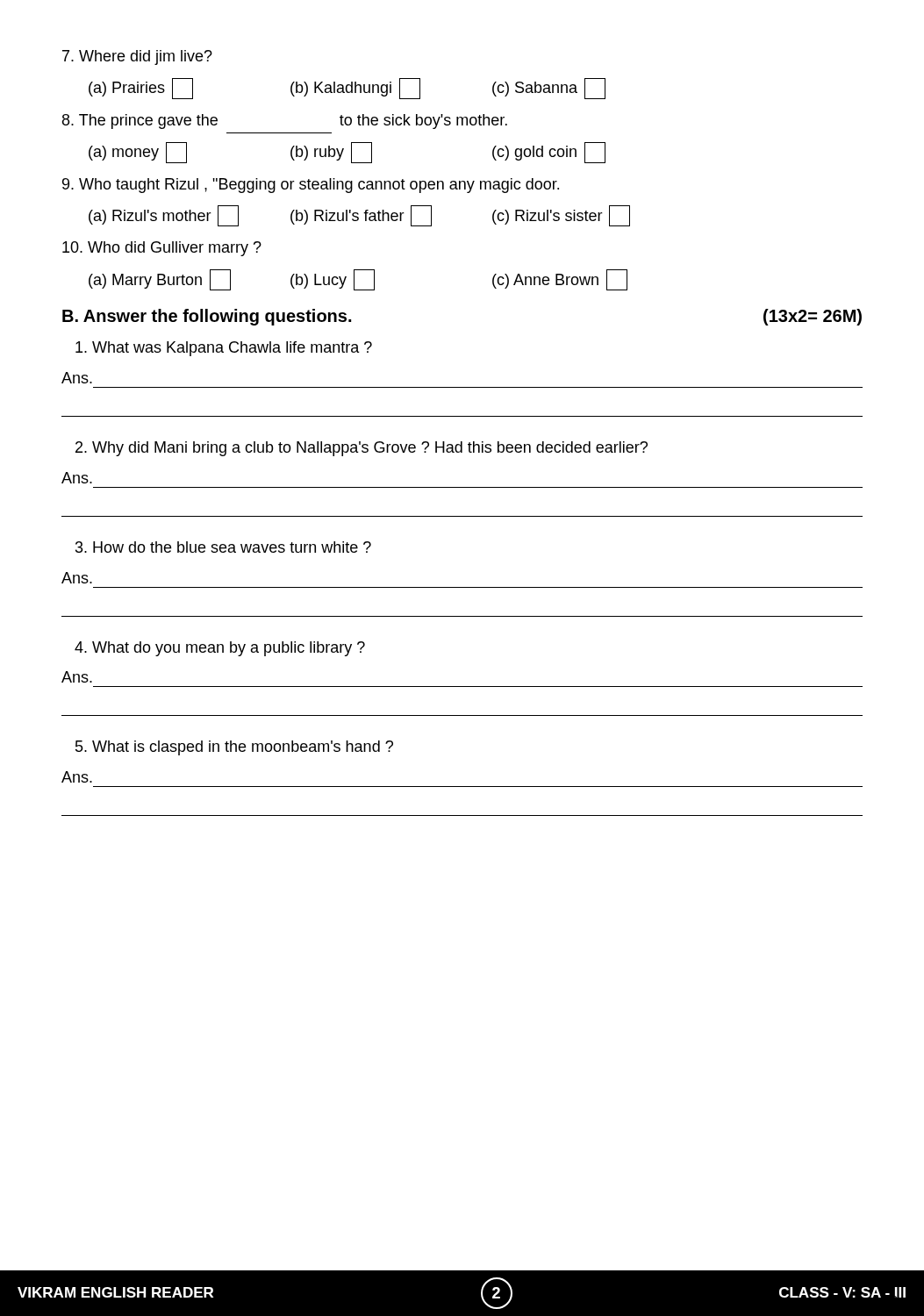Locate the list item that reads "2. Why did"

361,447
